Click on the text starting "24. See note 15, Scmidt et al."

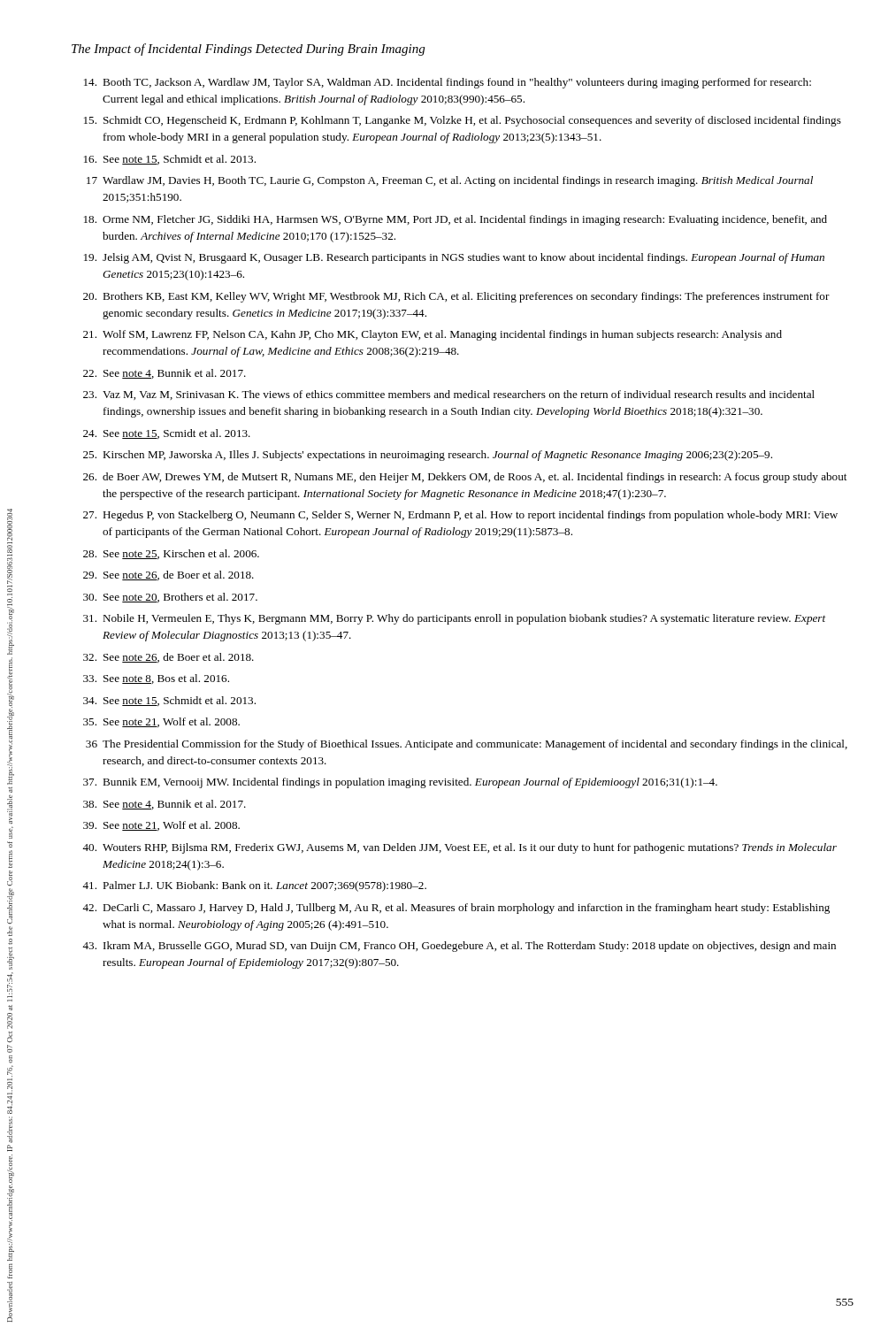pos(167,434)
